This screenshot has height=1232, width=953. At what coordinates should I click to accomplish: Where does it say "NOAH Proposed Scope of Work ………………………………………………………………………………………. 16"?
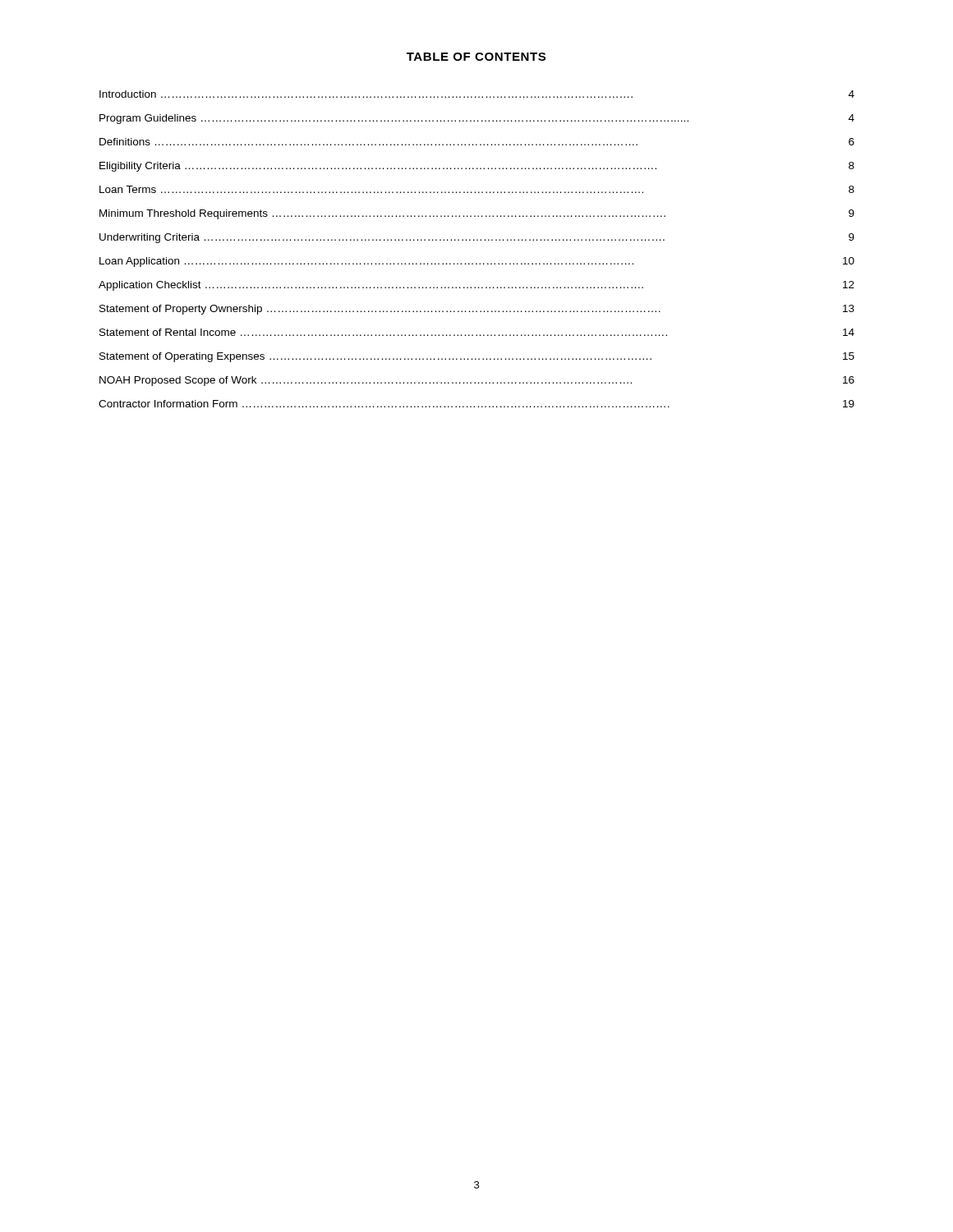[x=476, y=380]
